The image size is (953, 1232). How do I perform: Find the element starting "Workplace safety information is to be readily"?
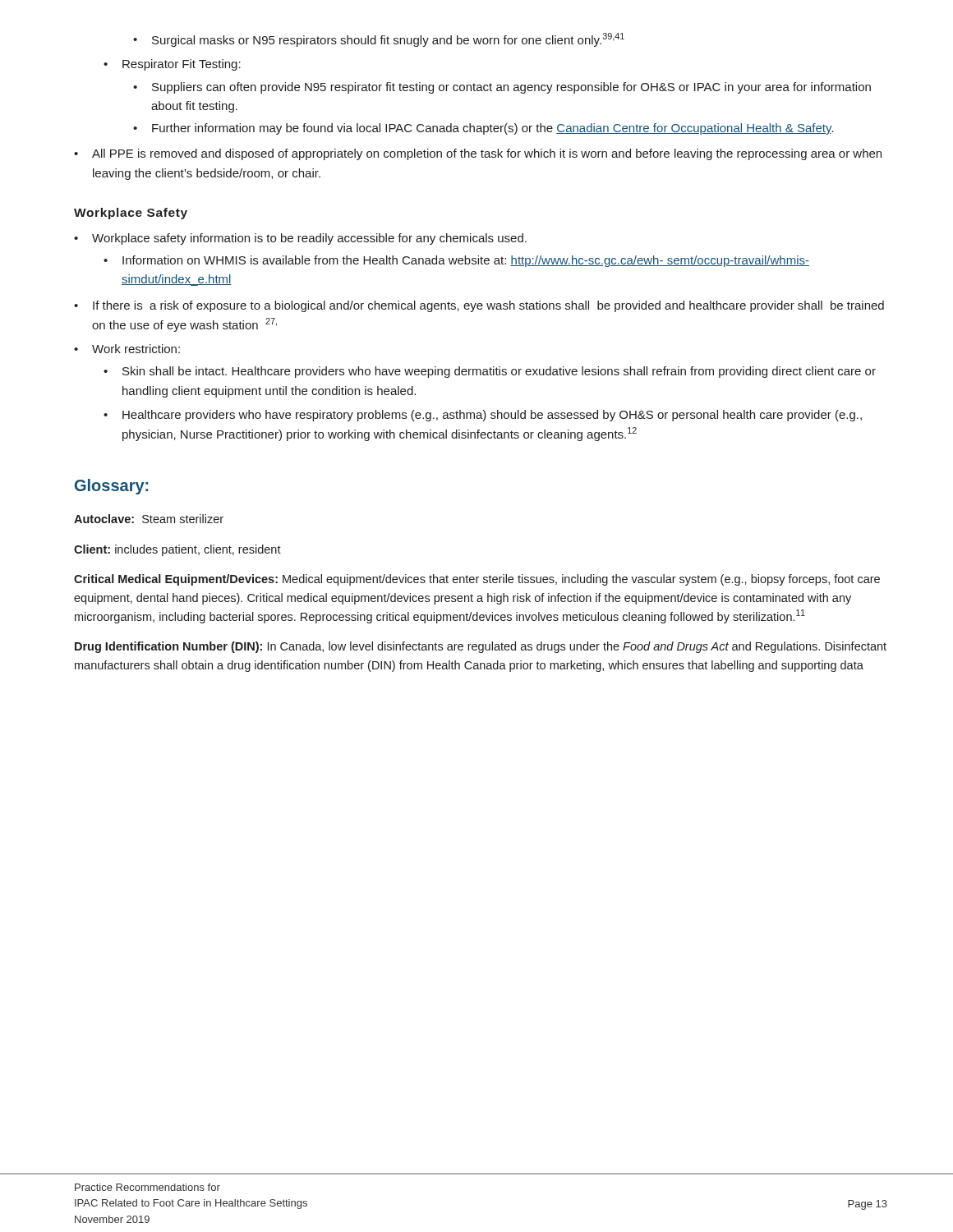pos(481,238)
